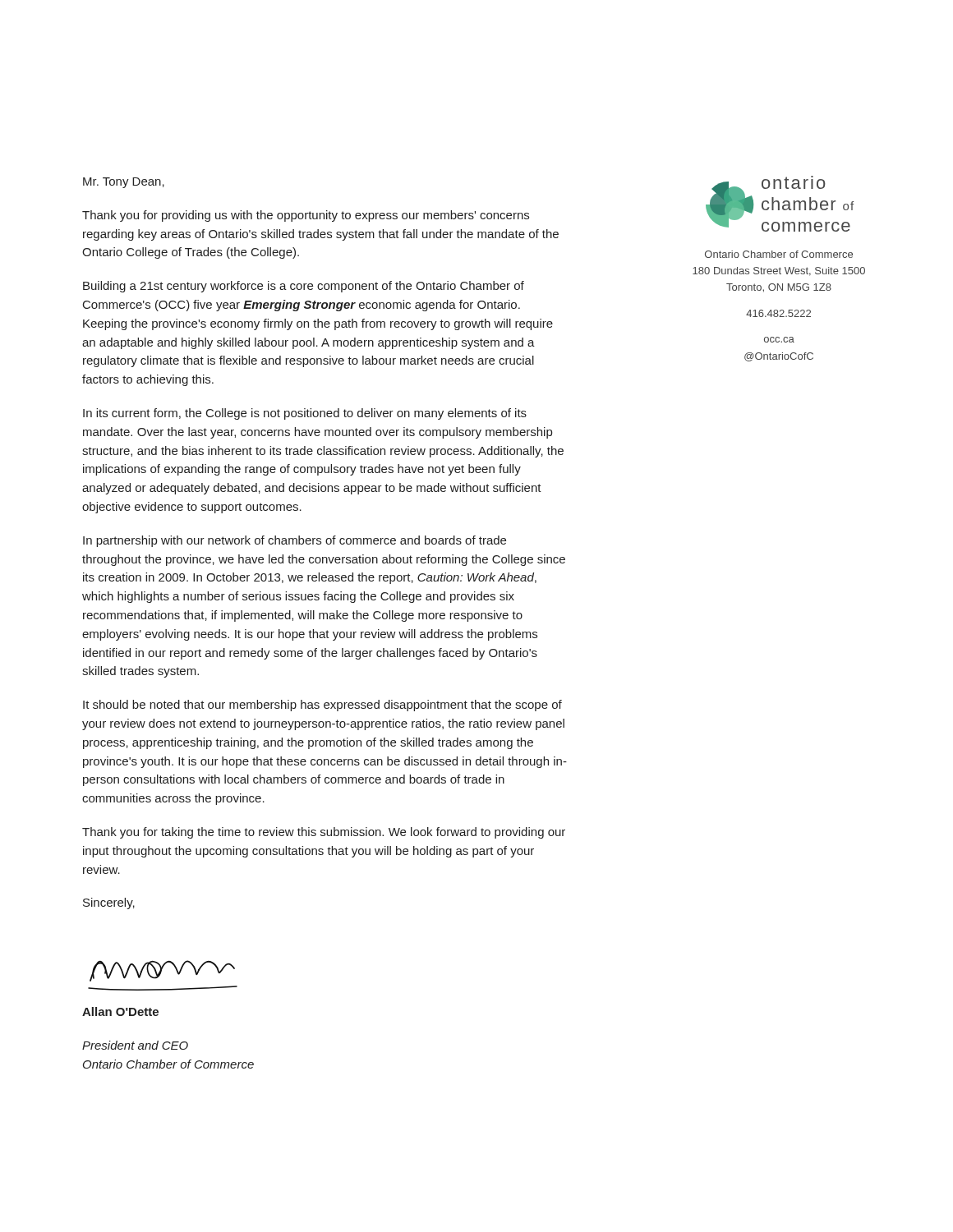Navigate to the text block starting "Mr. Tony Dean,"
The width and height of the screenshot is (953, 1232).
pos(124,183)
